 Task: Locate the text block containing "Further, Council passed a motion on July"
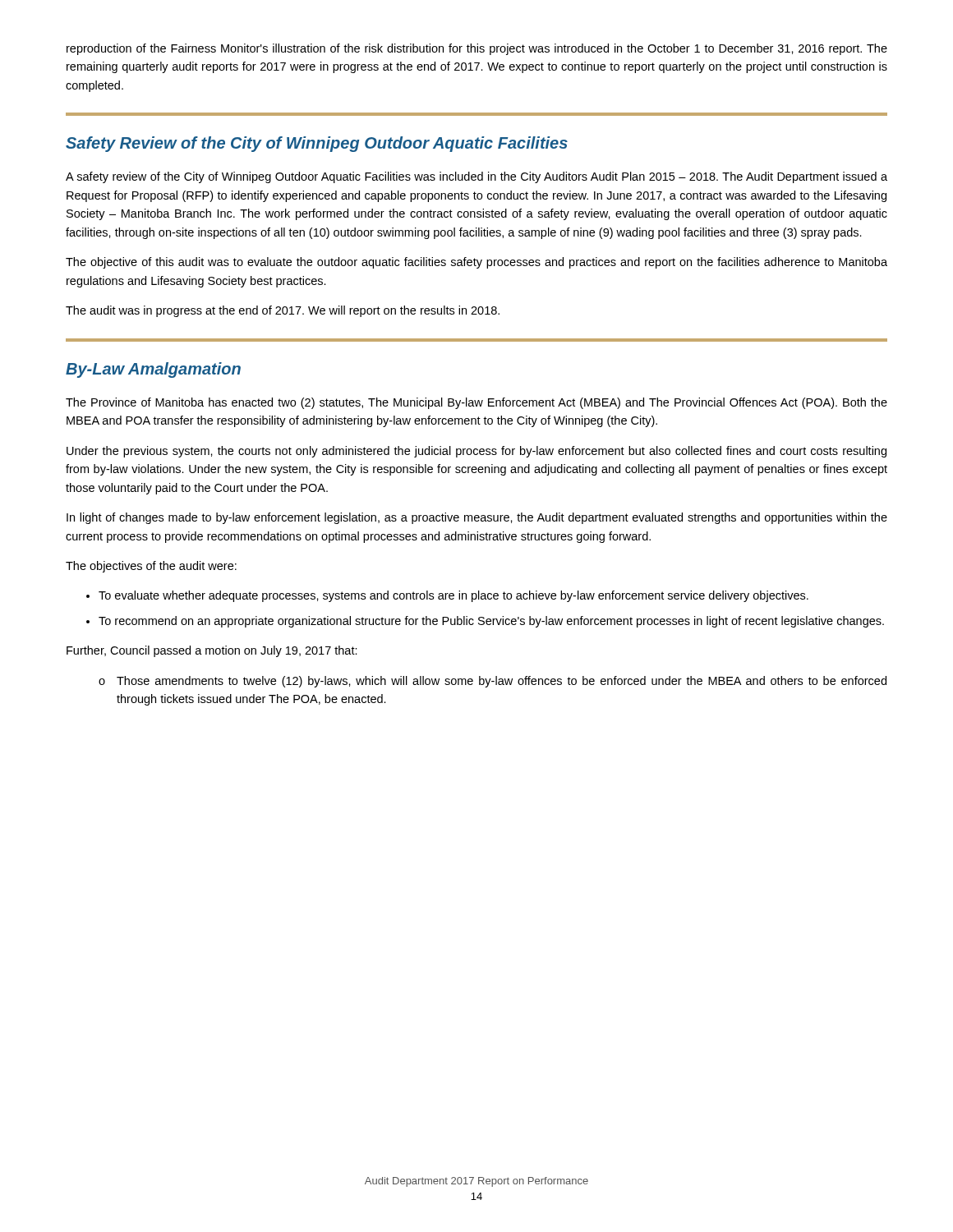[212, 651]
